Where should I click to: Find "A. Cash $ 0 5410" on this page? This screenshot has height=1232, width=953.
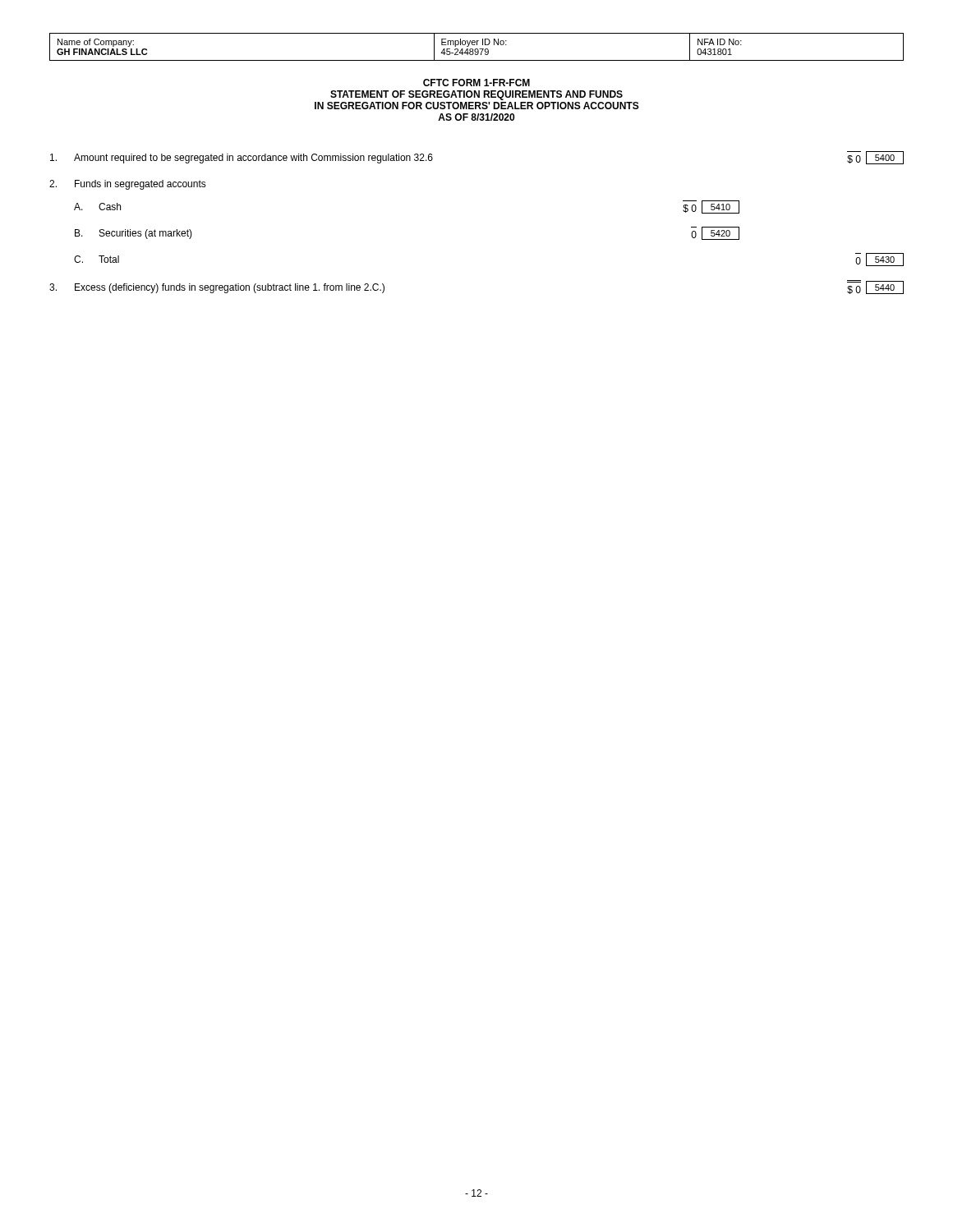point(110,207)
